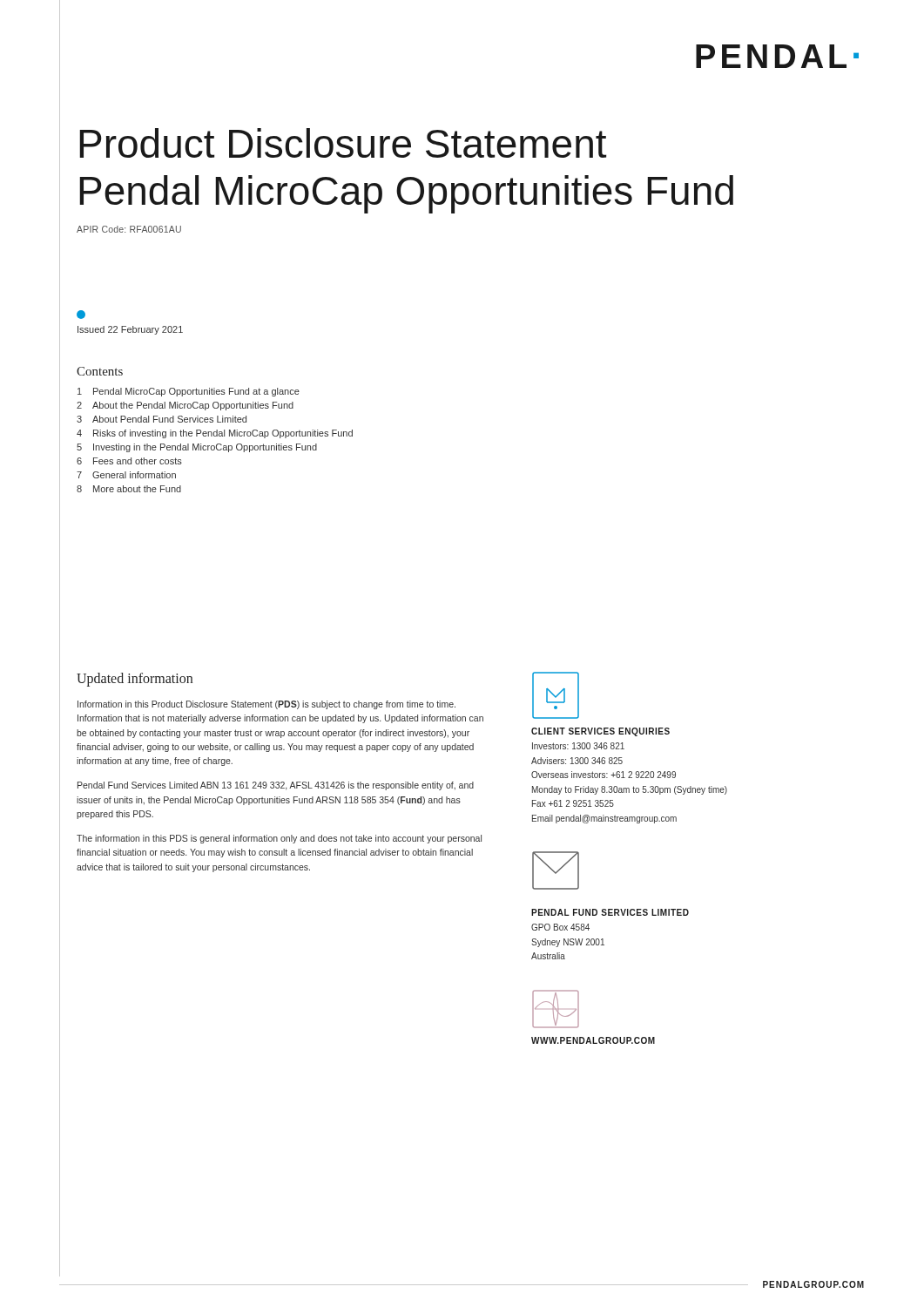Image resolution: width=924 pixels, height=1307 pixels.
Task: Select the text block starting "CLIENT SERVICES ENQUIRIES Investors: 1300"
Action: coord(688,776)
